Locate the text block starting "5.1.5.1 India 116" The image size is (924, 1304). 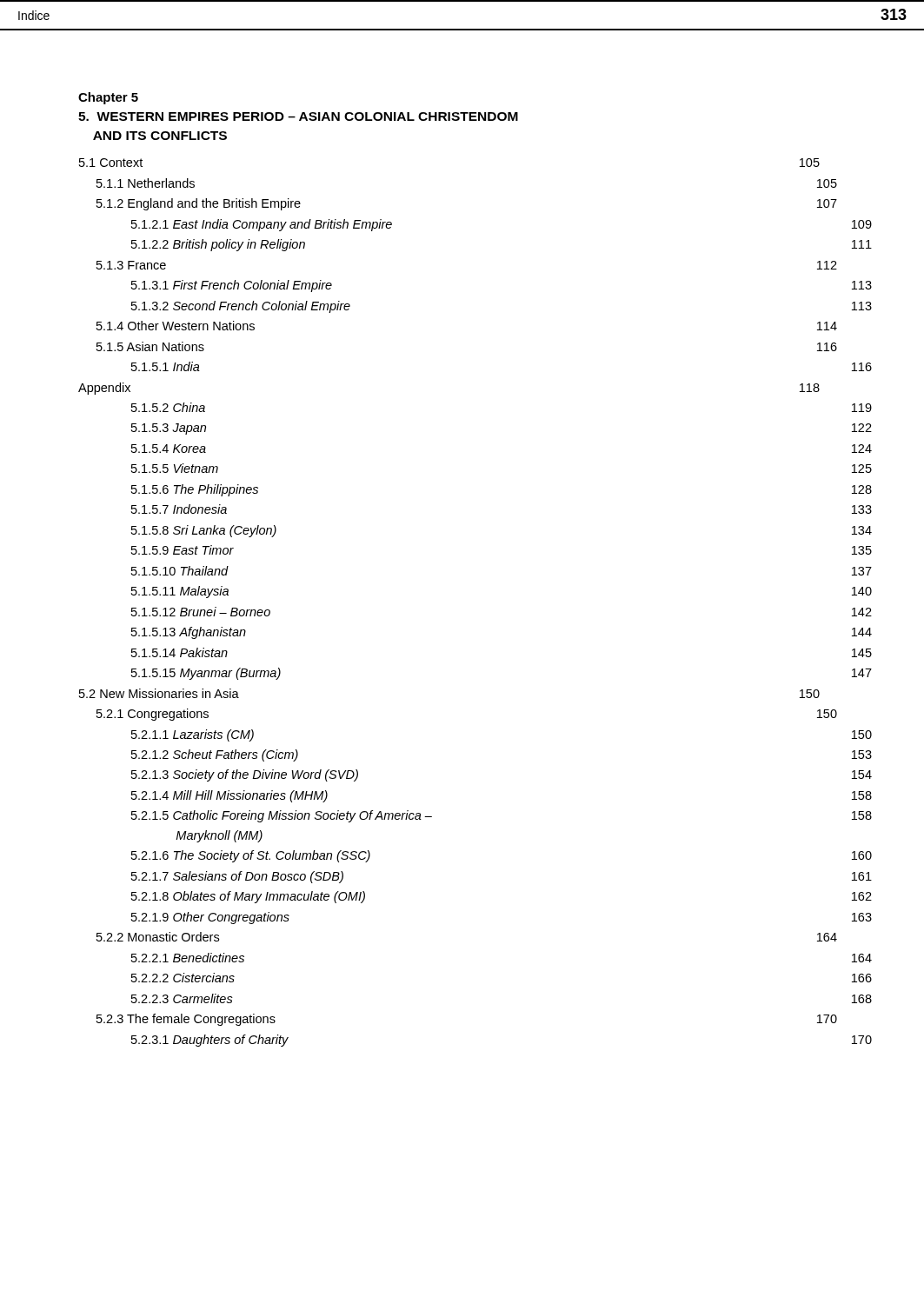coord(166,366)
